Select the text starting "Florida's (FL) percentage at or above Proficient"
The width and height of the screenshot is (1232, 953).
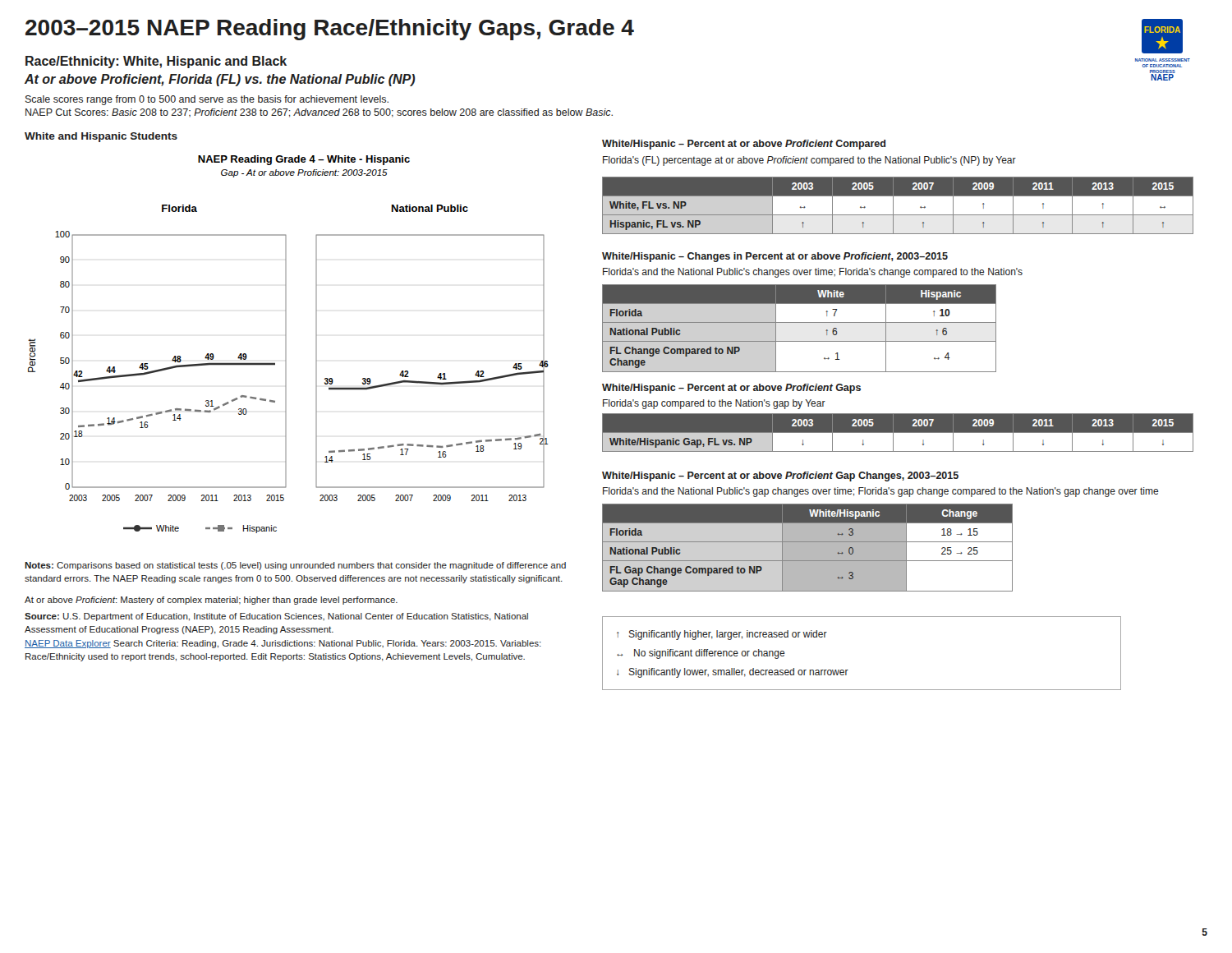(809, 160)
